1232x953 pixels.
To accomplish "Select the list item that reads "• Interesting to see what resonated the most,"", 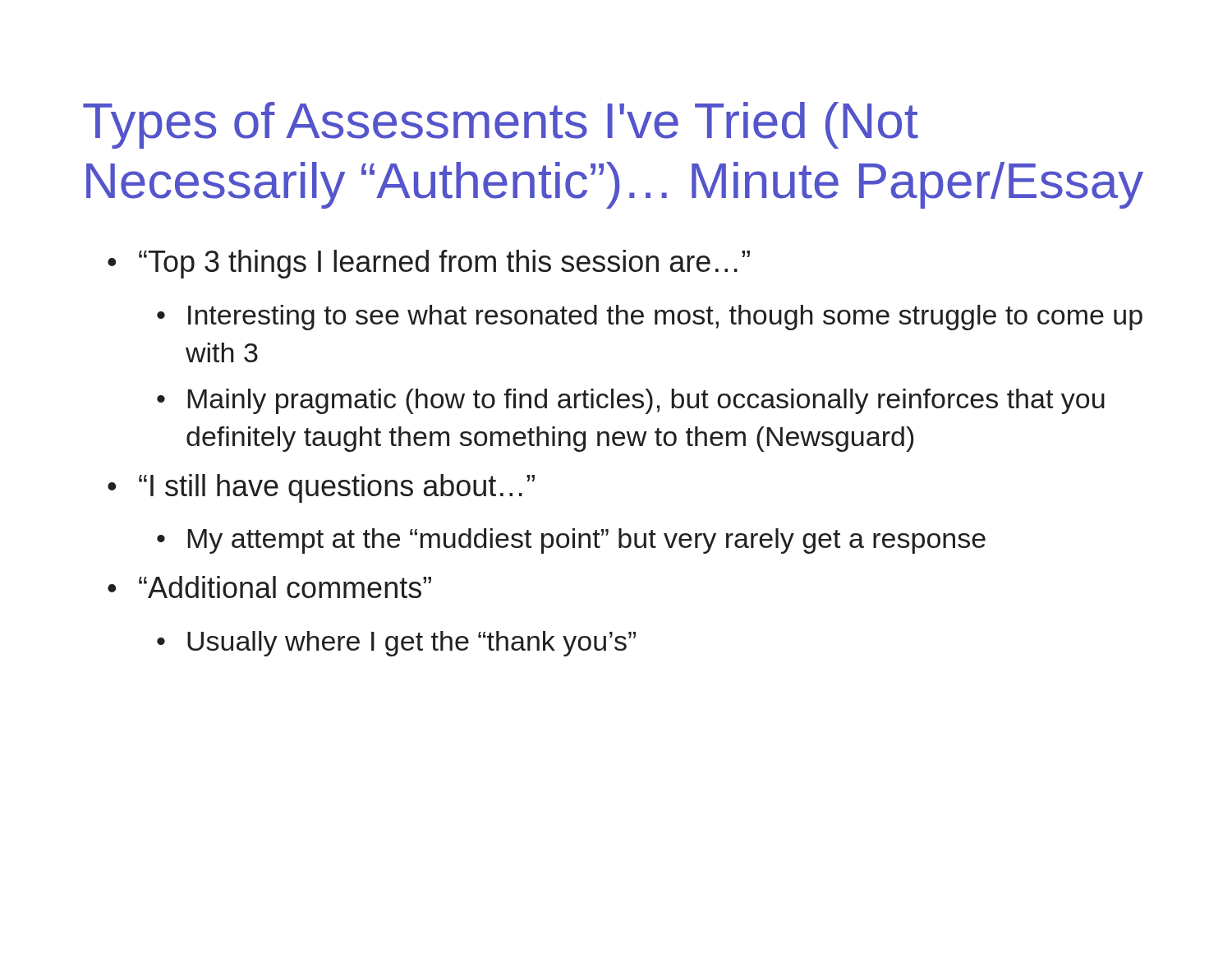I will point(653,334).
